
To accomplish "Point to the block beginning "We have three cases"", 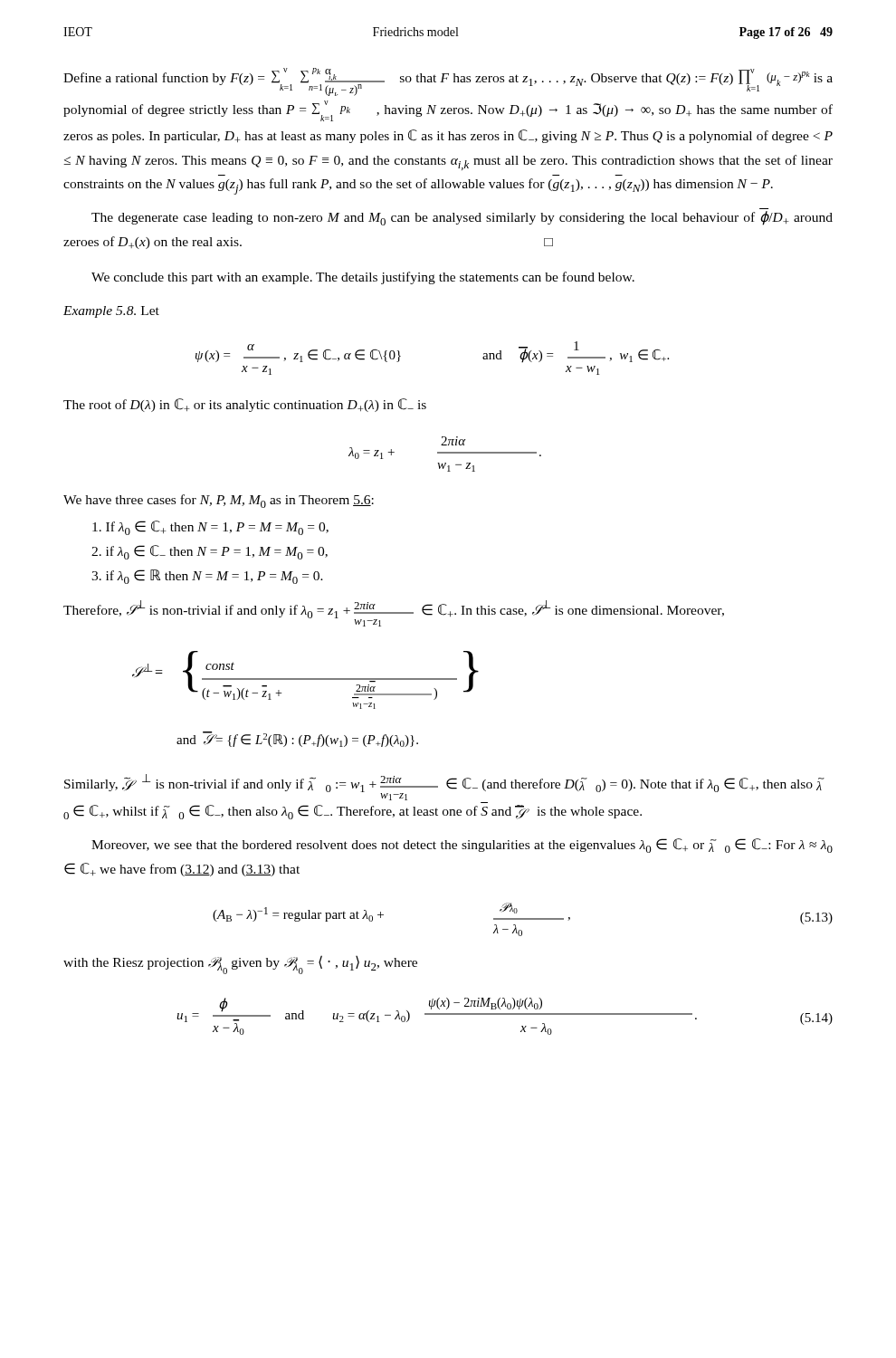I will 219,501.
